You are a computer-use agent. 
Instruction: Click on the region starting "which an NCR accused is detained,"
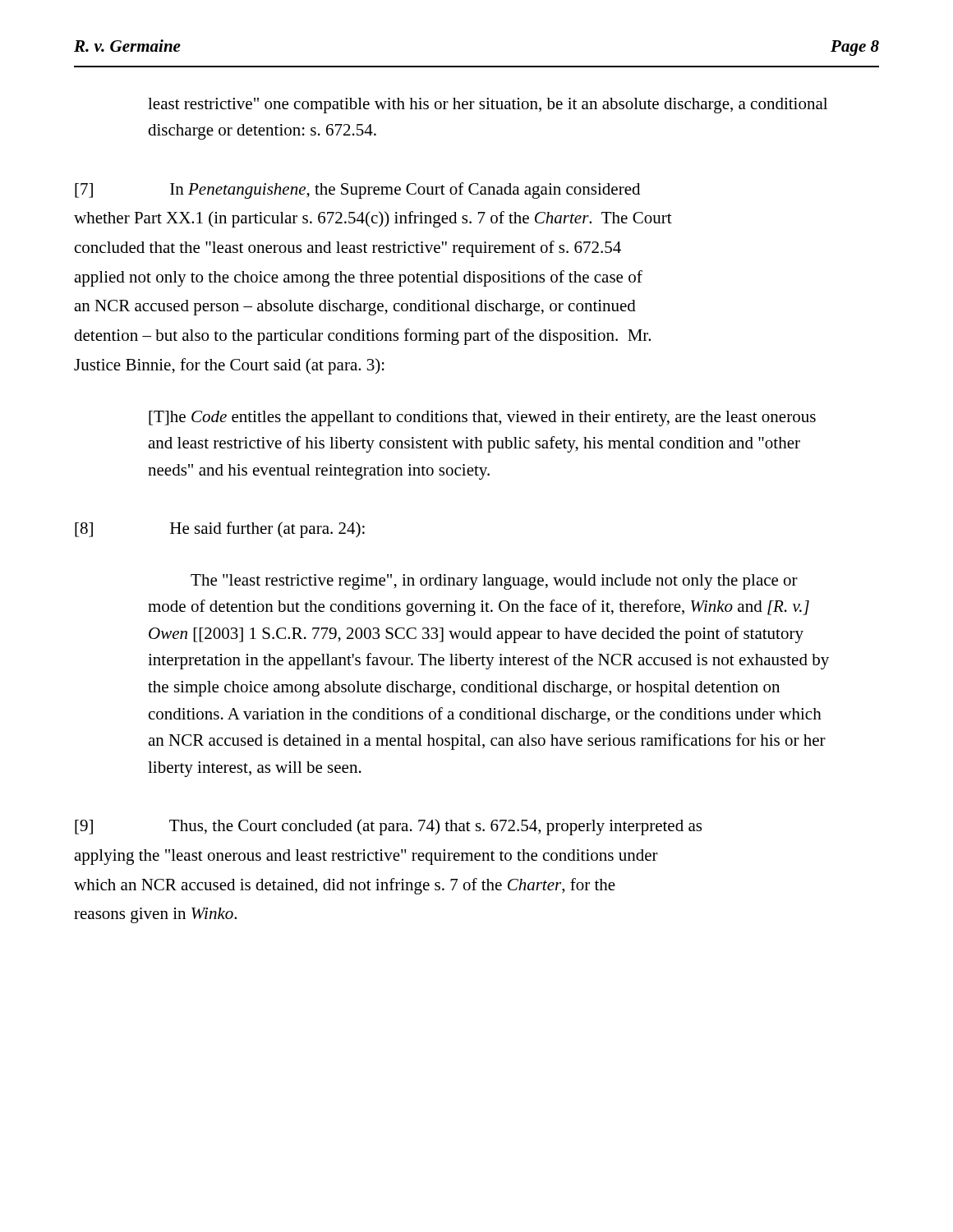coord(345,884)
